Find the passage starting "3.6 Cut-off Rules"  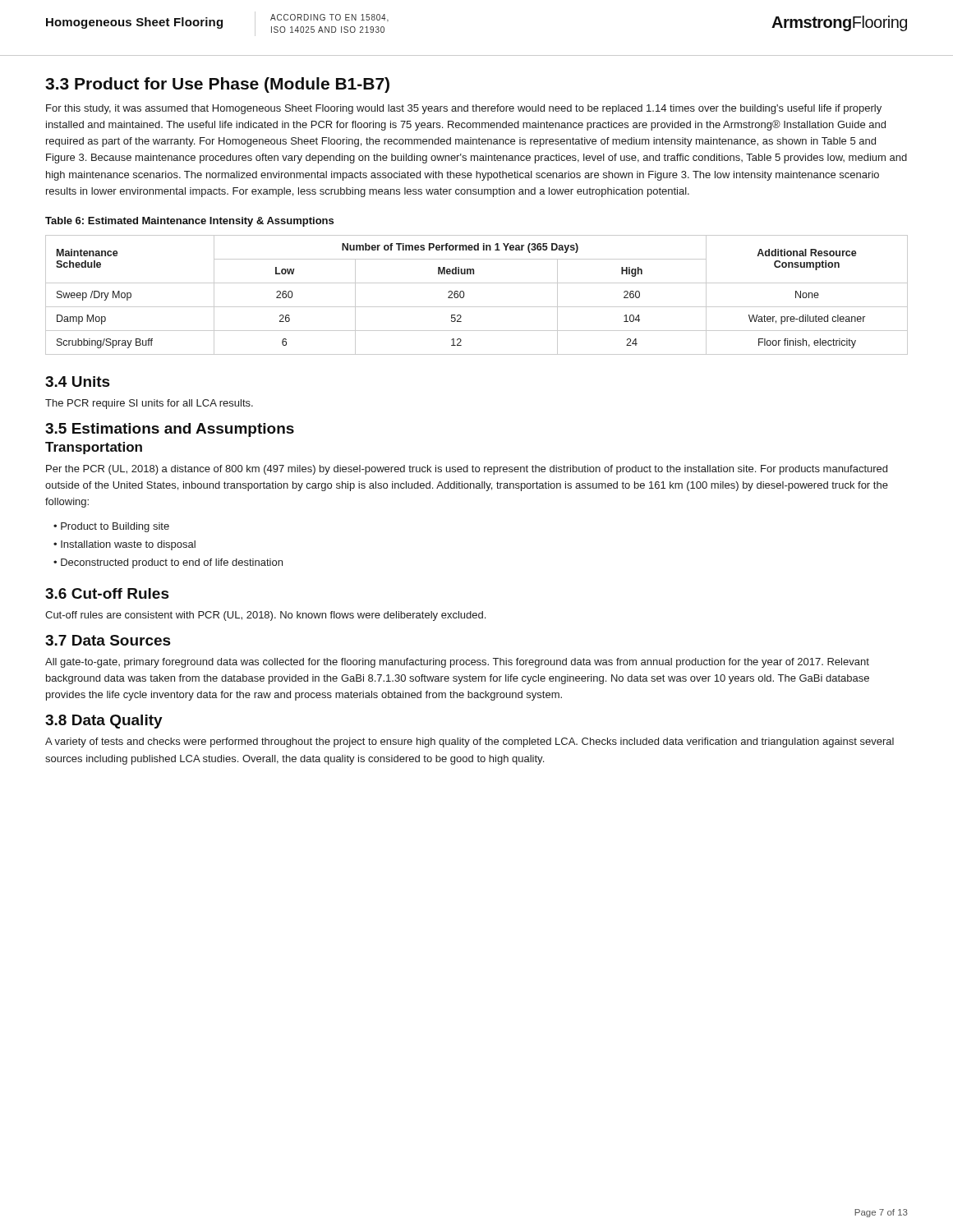(107, 593)
